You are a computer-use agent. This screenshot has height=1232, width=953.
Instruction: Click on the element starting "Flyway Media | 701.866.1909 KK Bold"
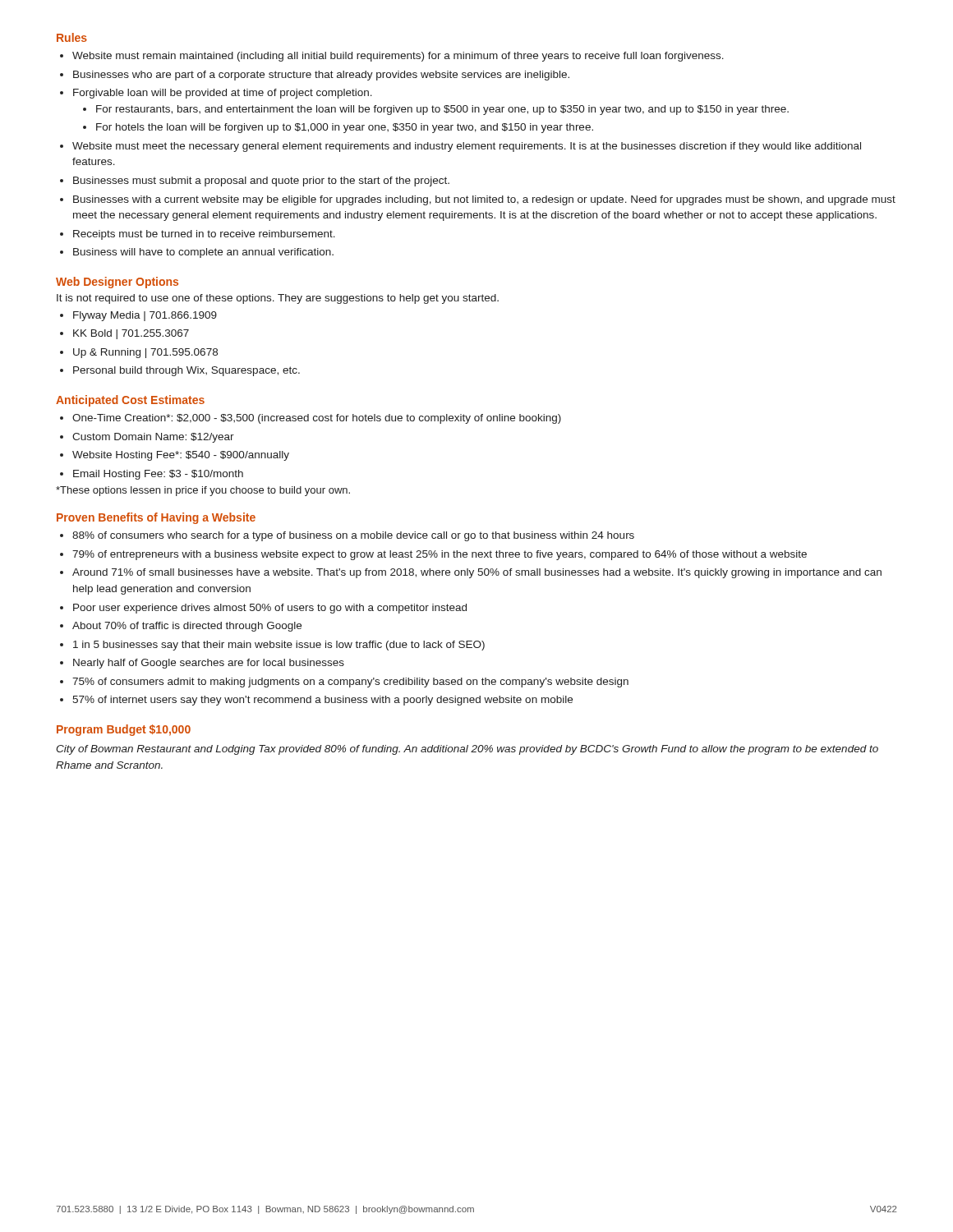(x=138, y=316)
